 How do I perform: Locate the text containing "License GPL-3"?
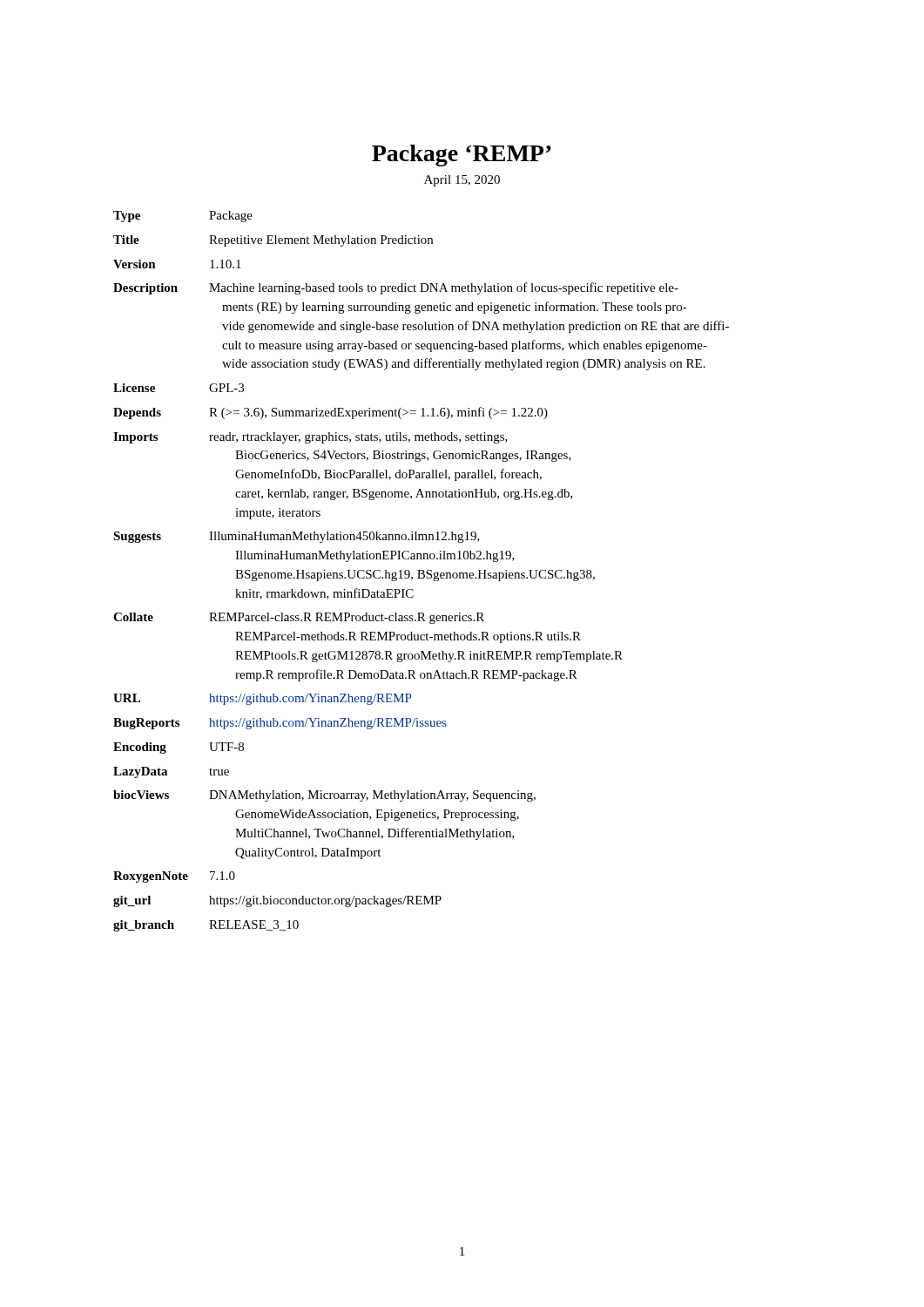(124, 387)
